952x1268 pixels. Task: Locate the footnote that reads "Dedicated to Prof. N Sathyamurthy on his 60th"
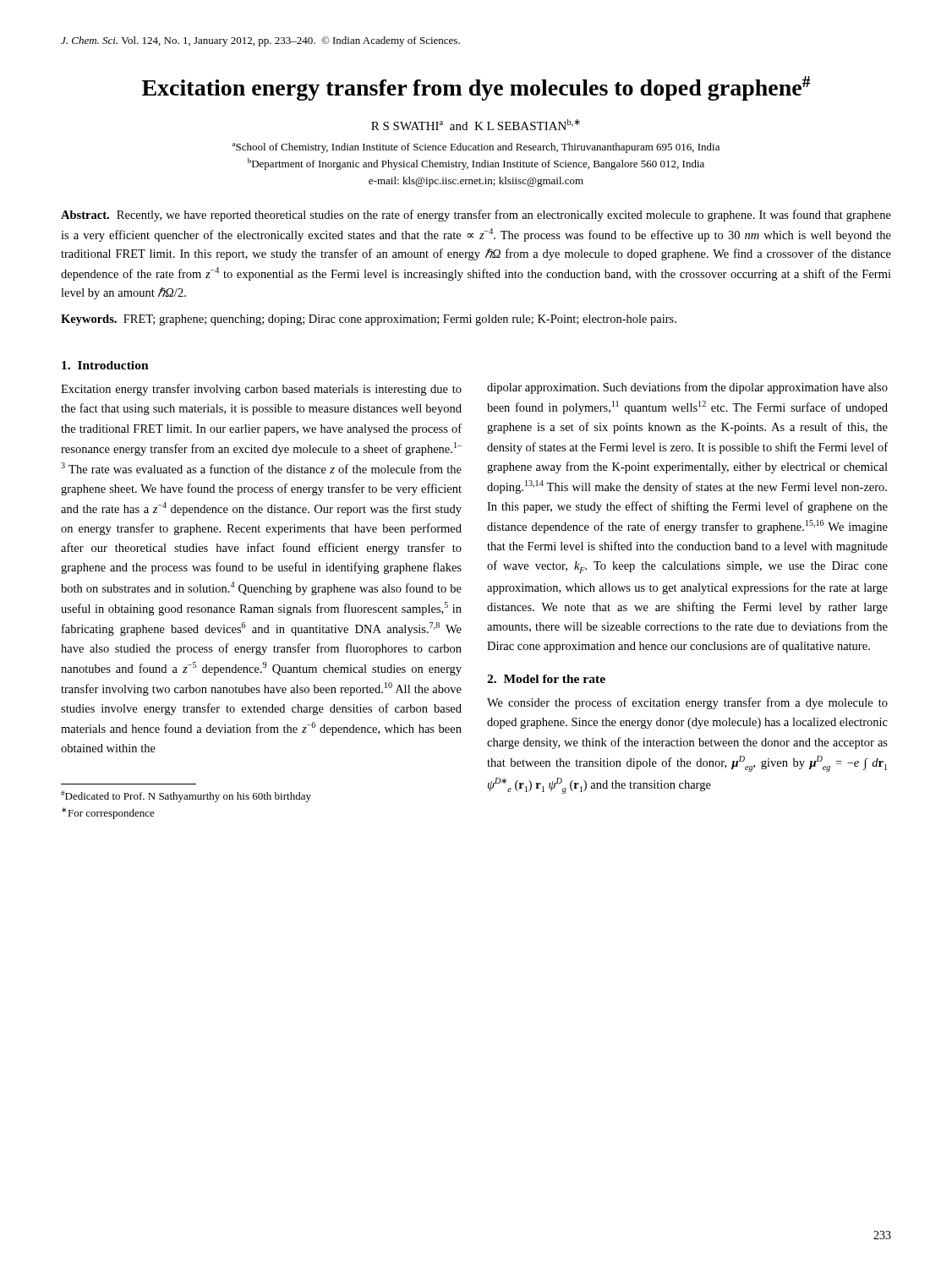pyautogui.click(x=186, y=804)
